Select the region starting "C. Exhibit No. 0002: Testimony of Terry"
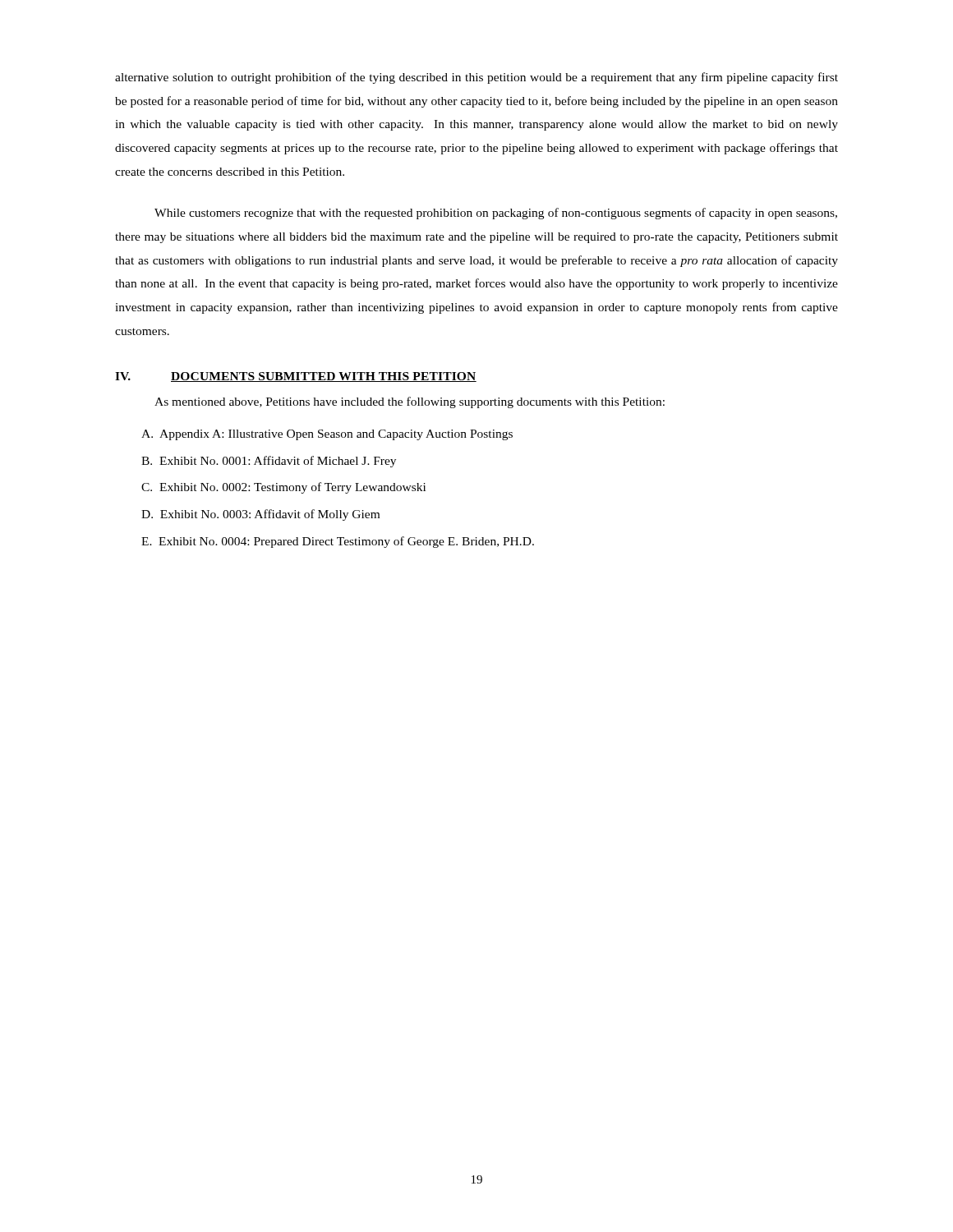 (283, 488)
